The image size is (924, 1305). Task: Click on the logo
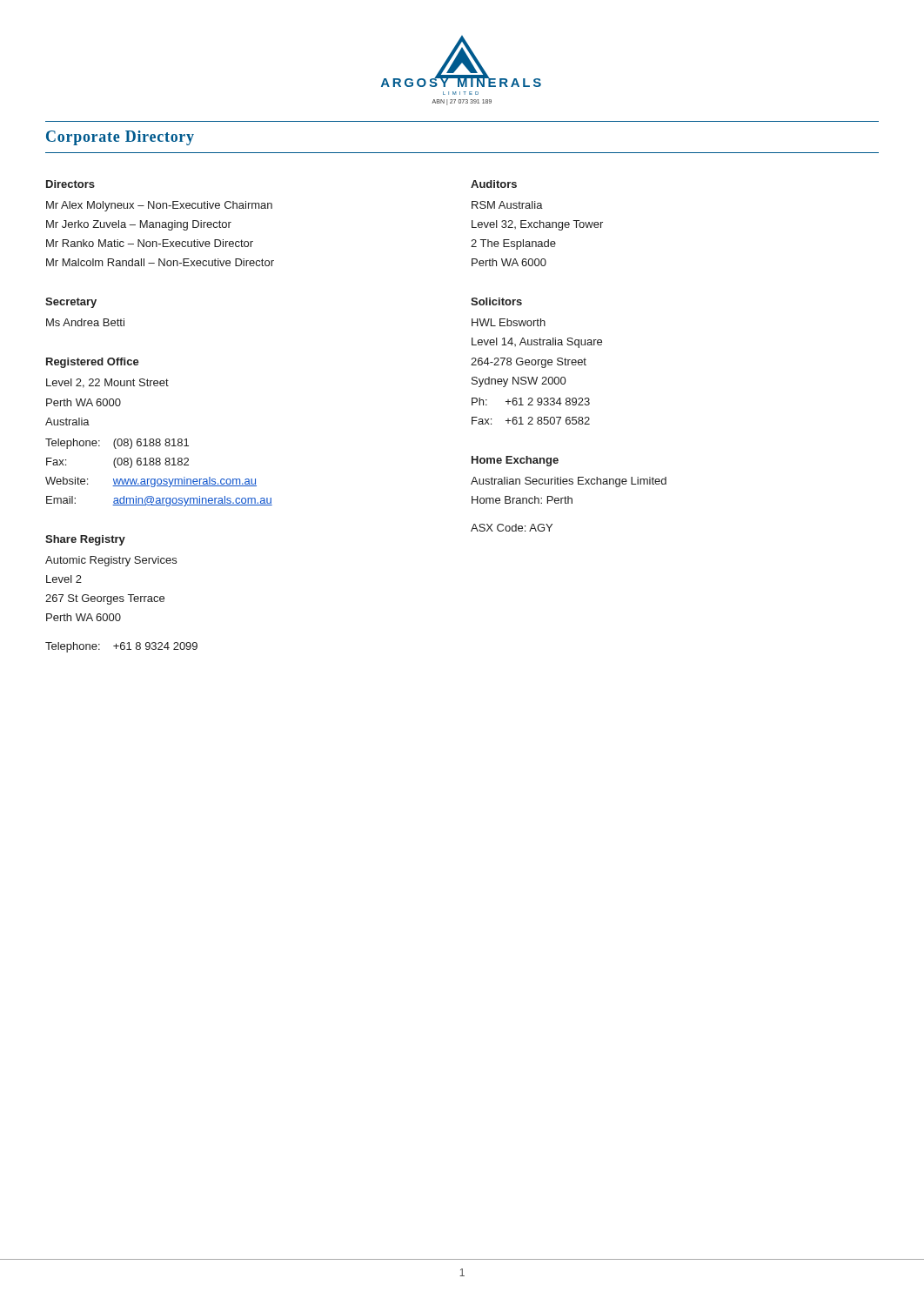[x=462, y=60]
